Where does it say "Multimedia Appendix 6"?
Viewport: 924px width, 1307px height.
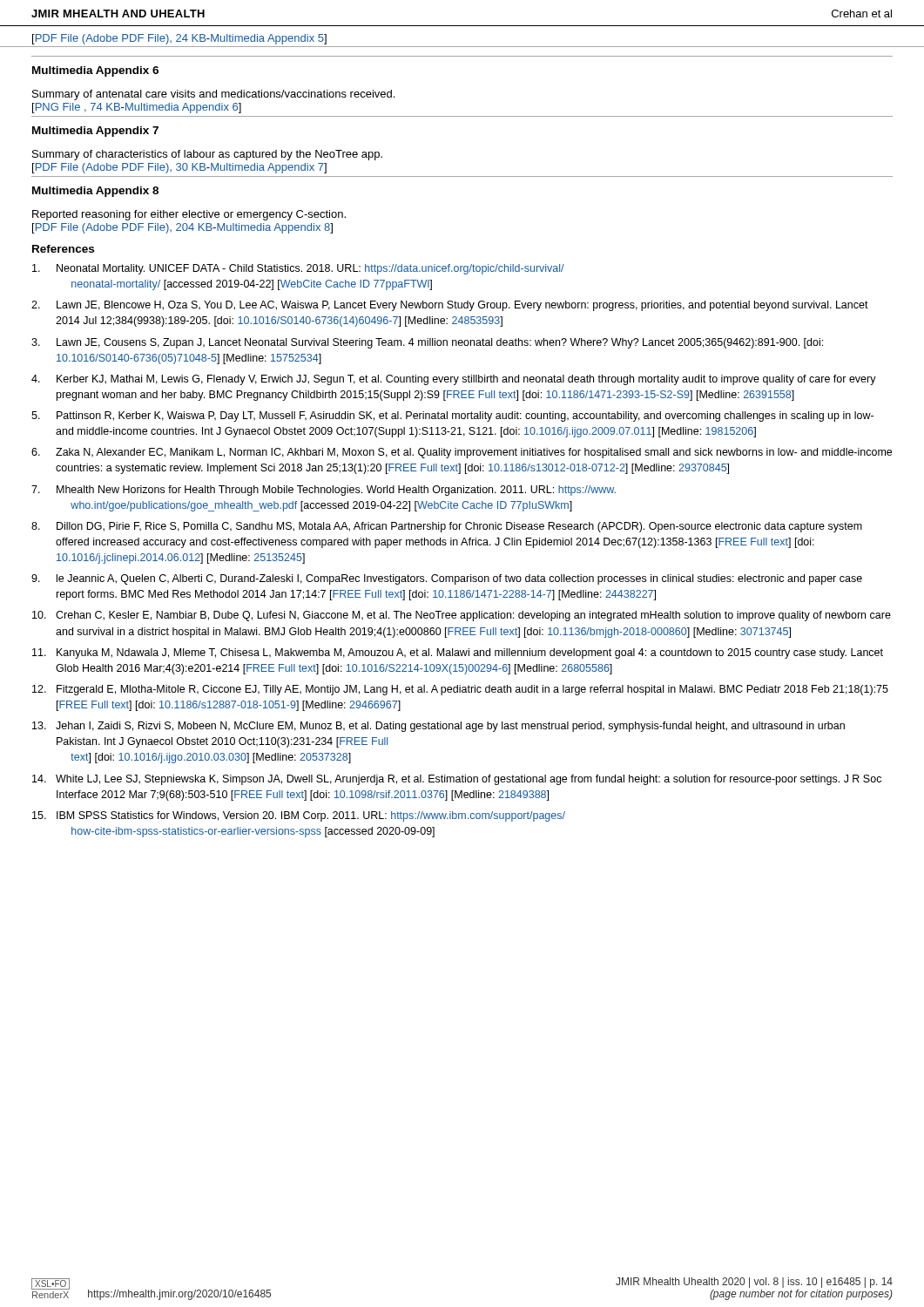95,71
